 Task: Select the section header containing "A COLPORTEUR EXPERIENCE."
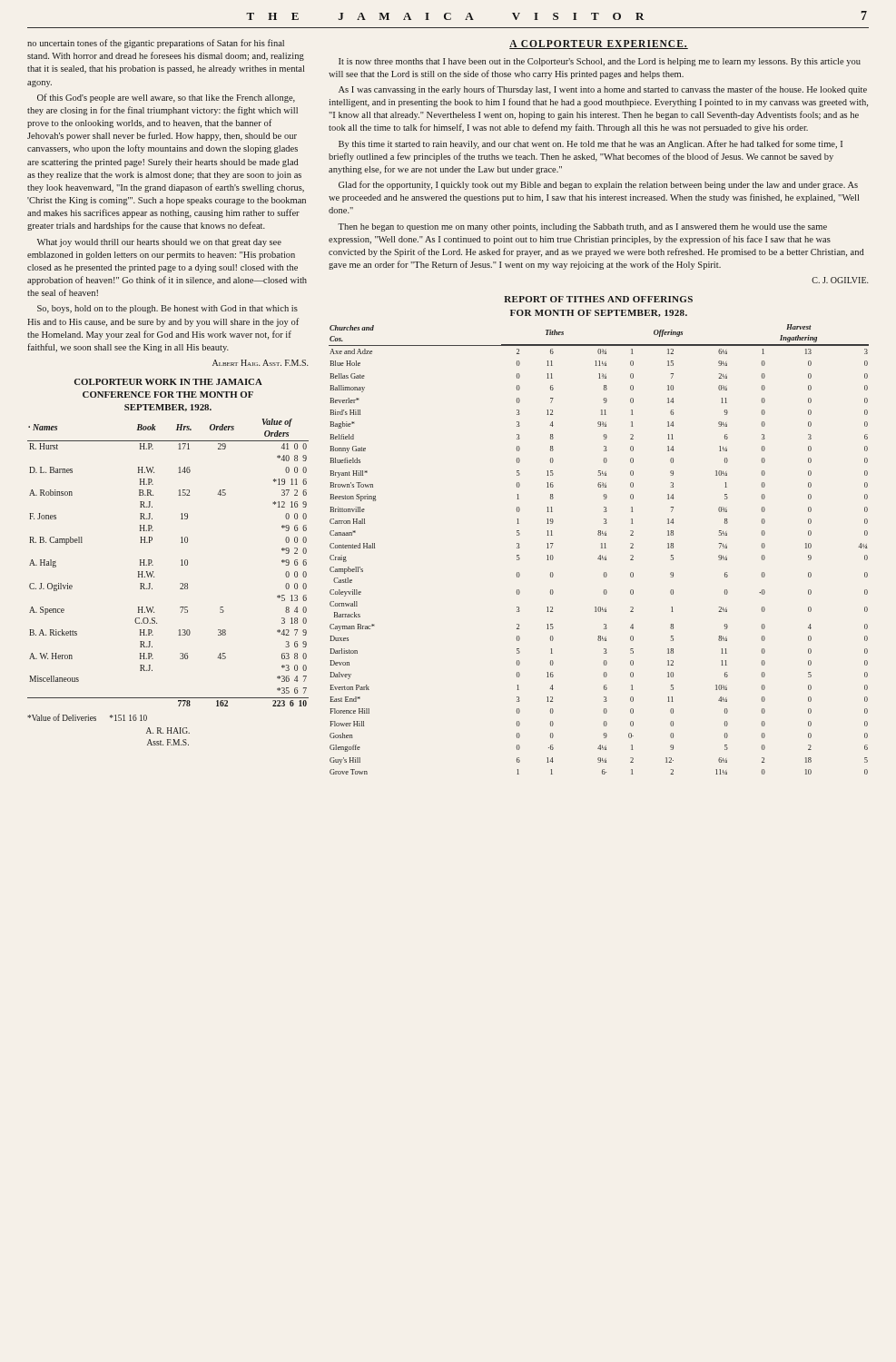(599, 44)
